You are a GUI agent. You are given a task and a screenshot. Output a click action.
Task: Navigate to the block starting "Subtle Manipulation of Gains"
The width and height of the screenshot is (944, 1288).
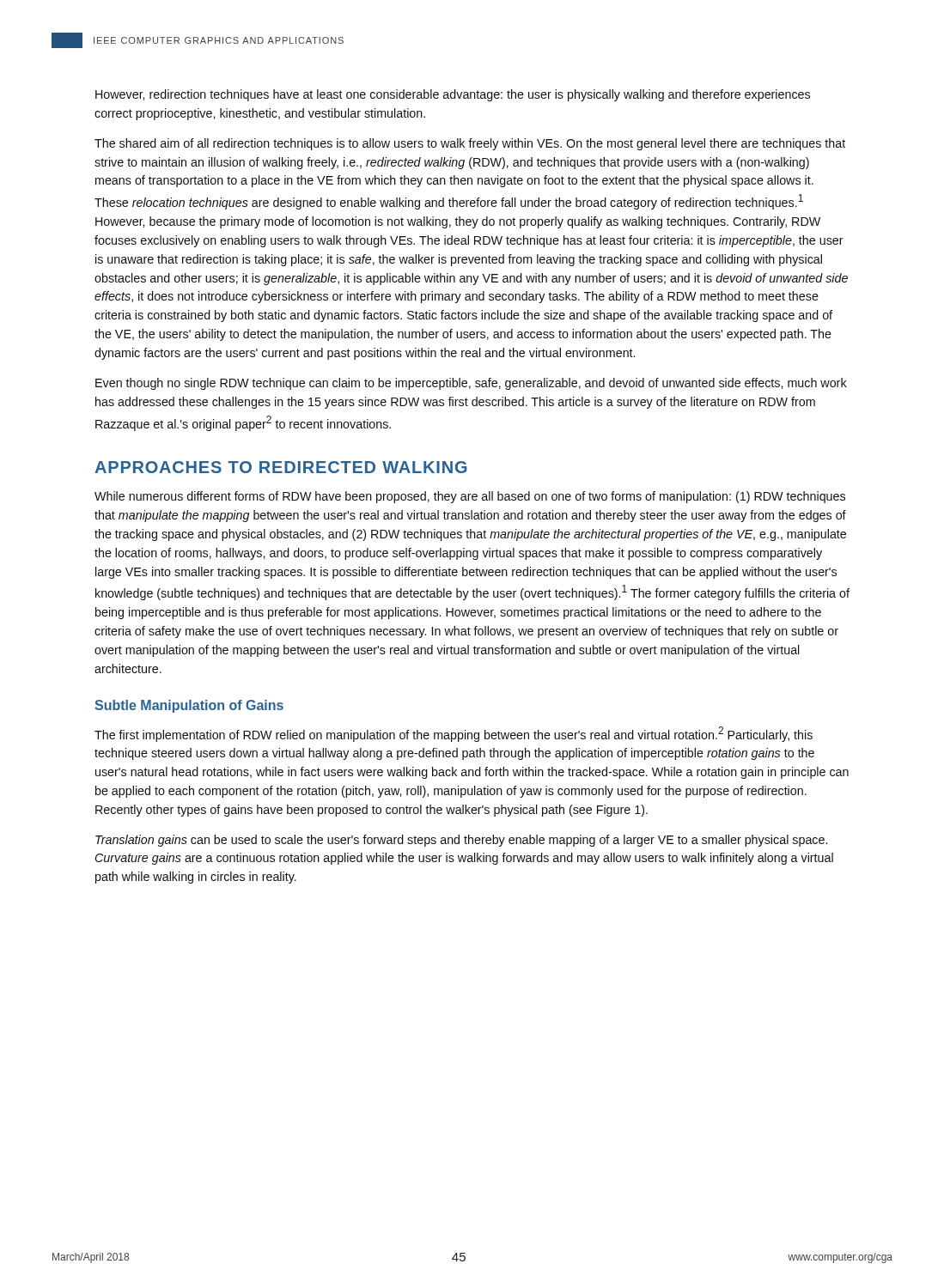189,705
